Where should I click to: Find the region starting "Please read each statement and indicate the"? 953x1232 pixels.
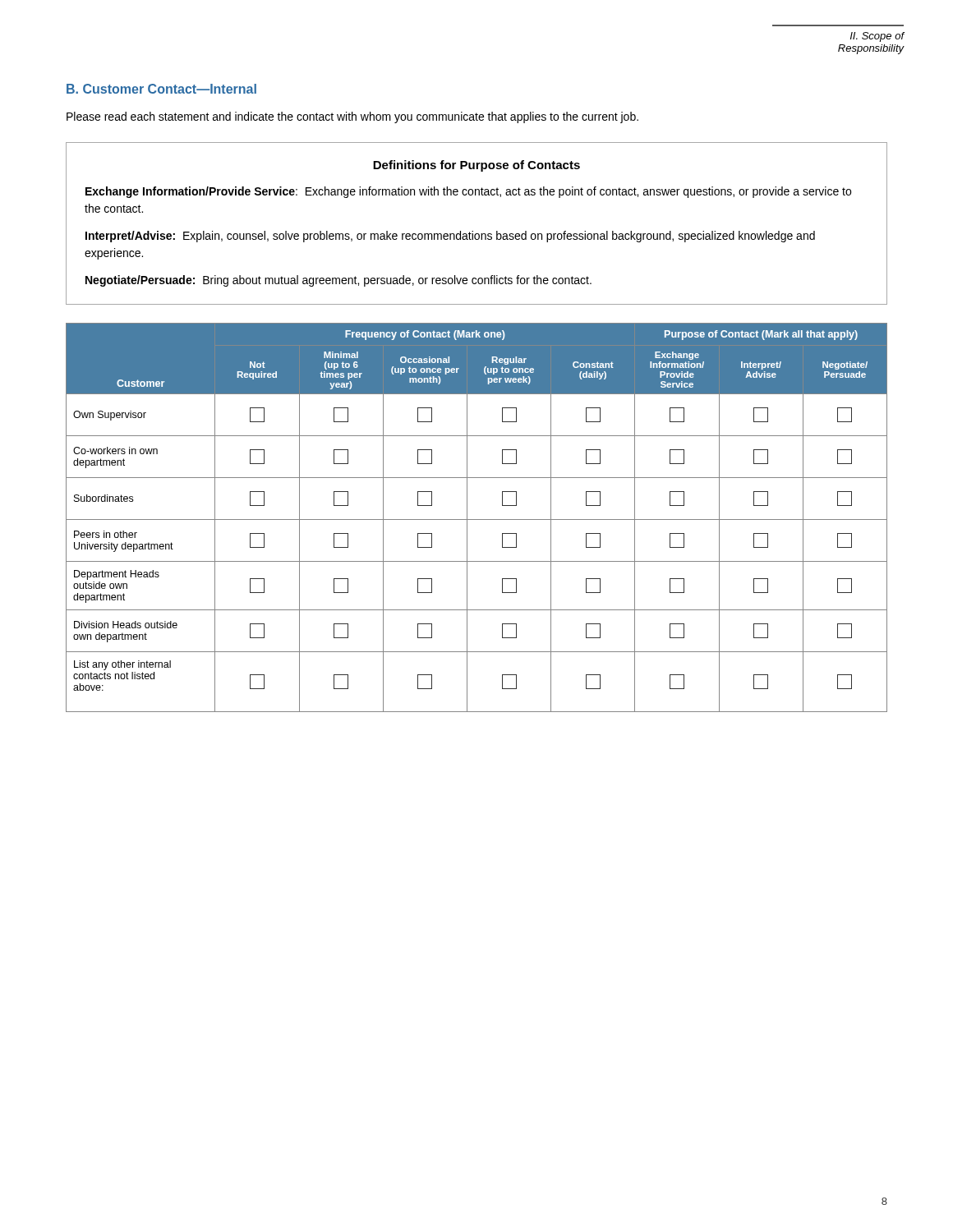353,117
